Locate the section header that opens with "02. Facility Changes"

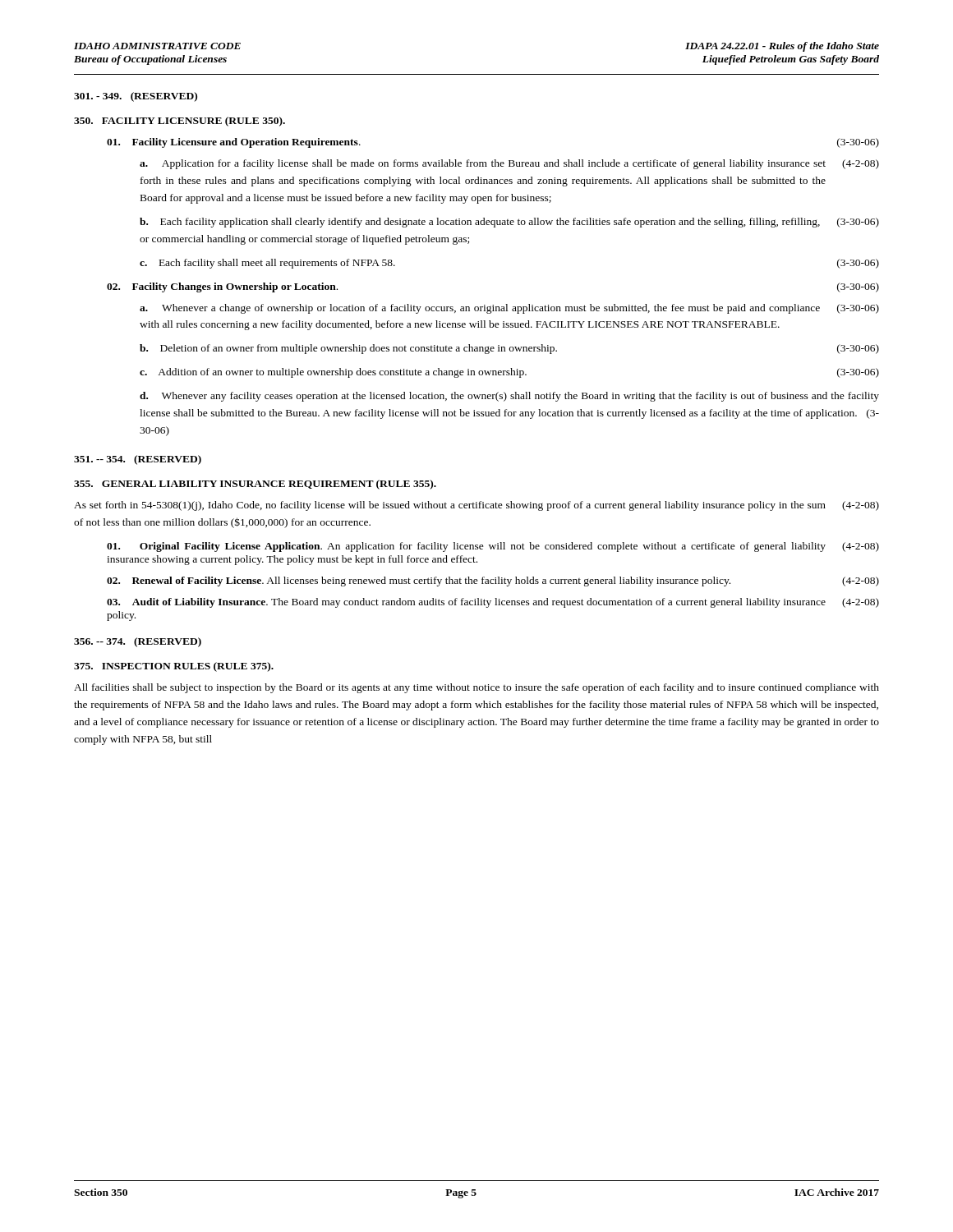click(x=237, y=287)
